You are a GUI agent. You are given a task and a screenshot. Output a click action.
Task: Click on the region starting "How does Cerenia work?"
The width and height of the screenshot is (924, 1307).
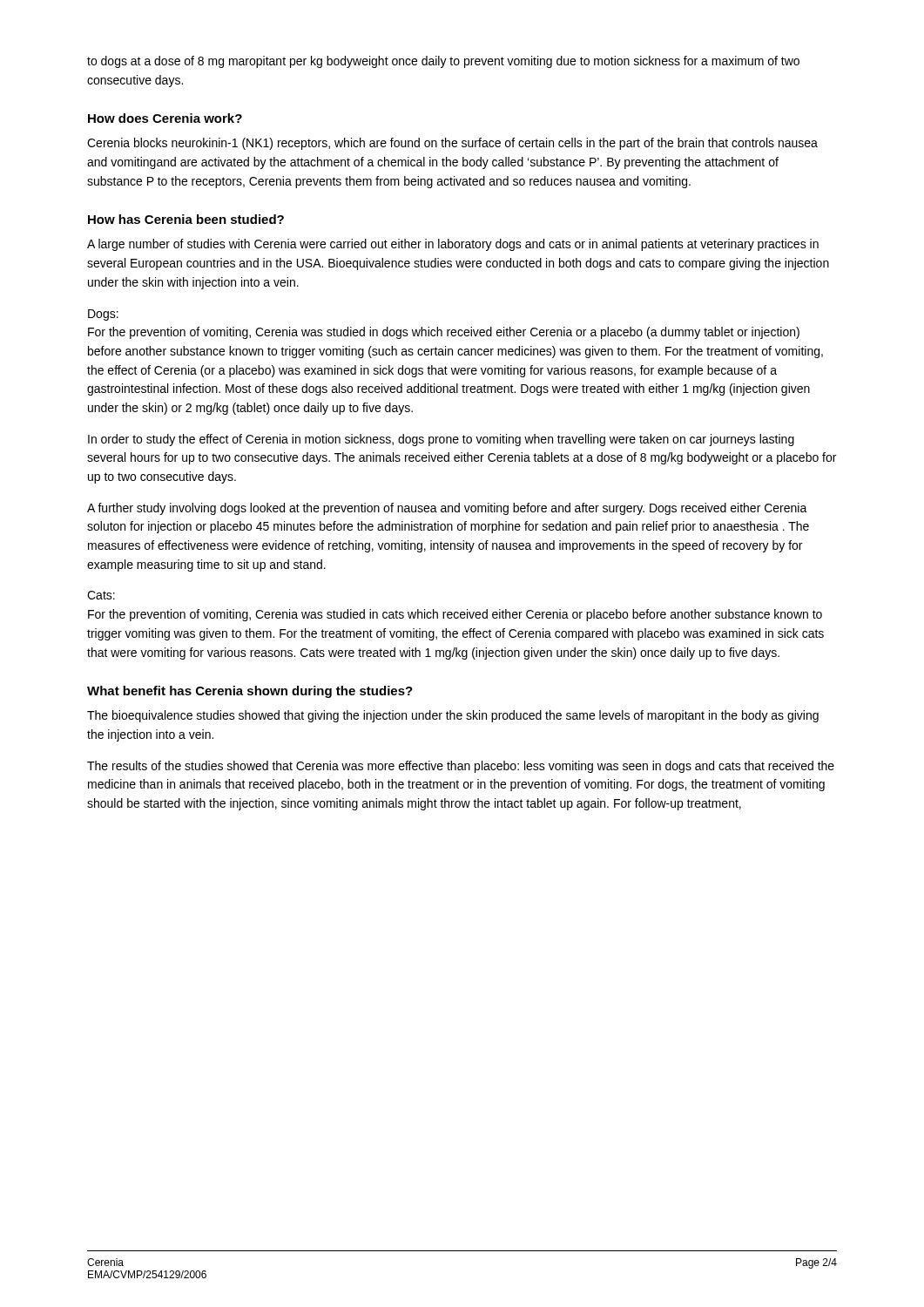pos(165,118)
